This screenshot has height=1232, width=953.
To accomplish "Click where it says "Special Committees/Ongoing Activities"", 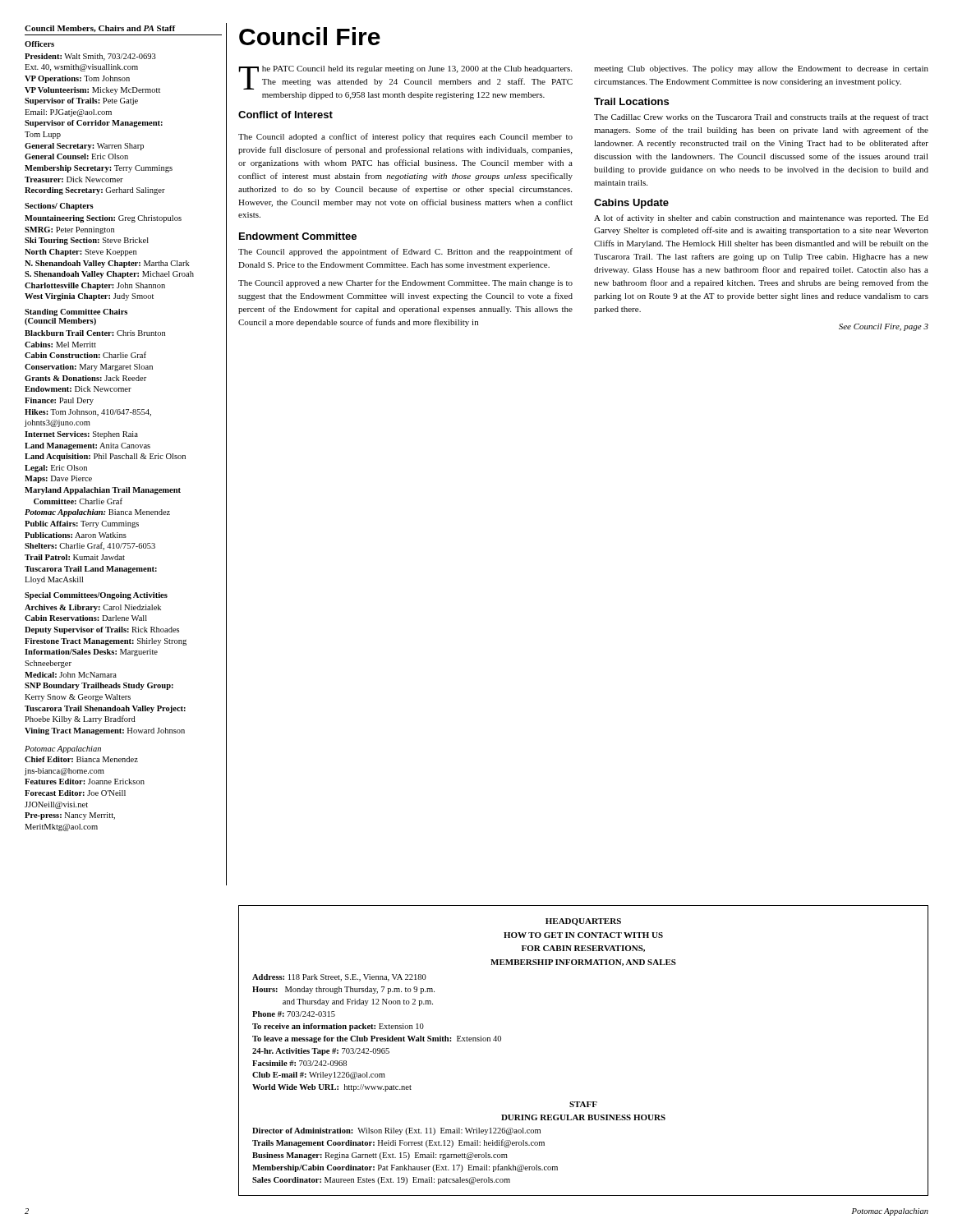I will (96, 595).
